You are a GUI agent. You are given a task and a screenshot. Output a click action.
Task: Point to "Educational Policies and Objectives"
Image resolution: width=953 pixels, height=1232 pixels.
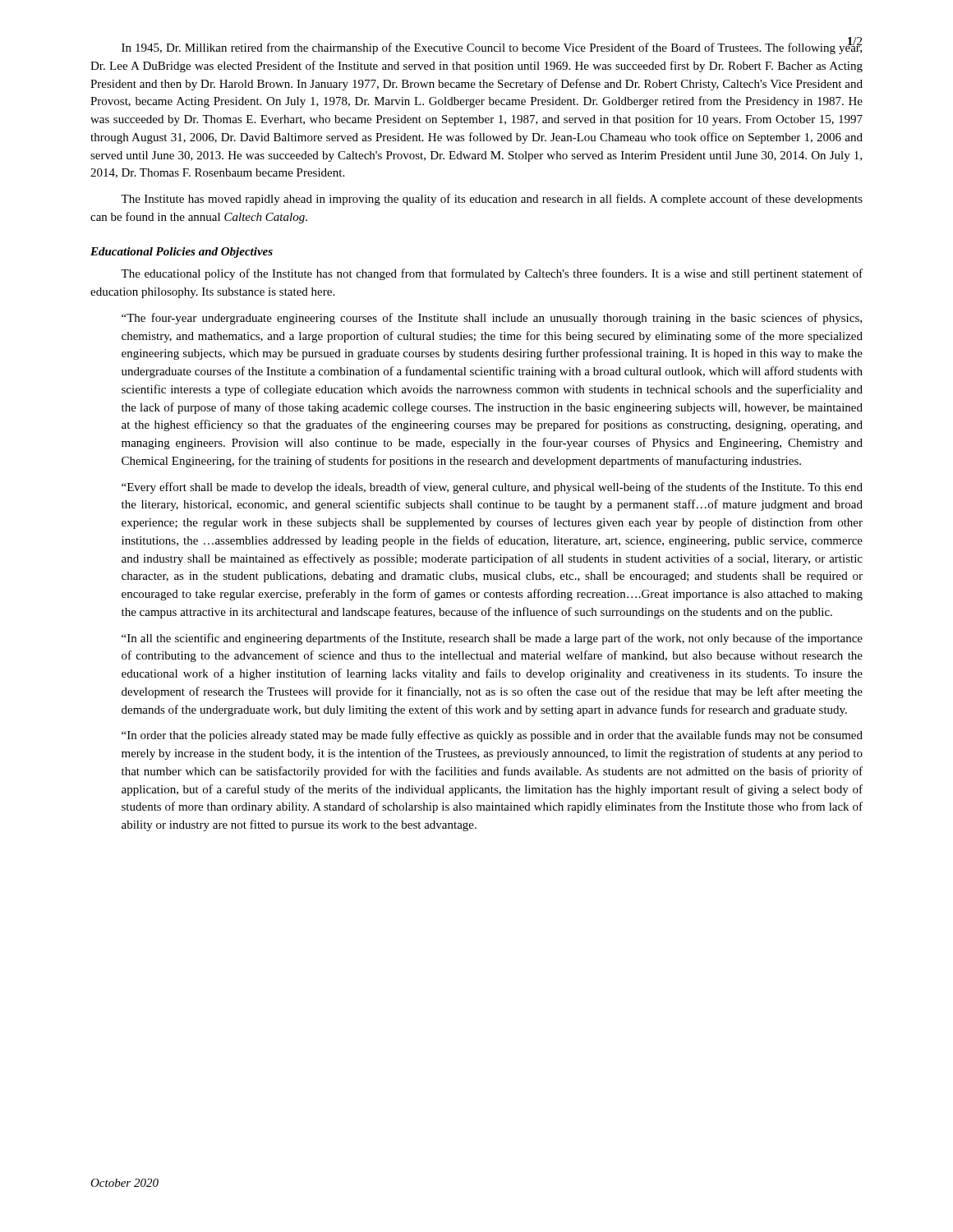click(x=182, y=251)
